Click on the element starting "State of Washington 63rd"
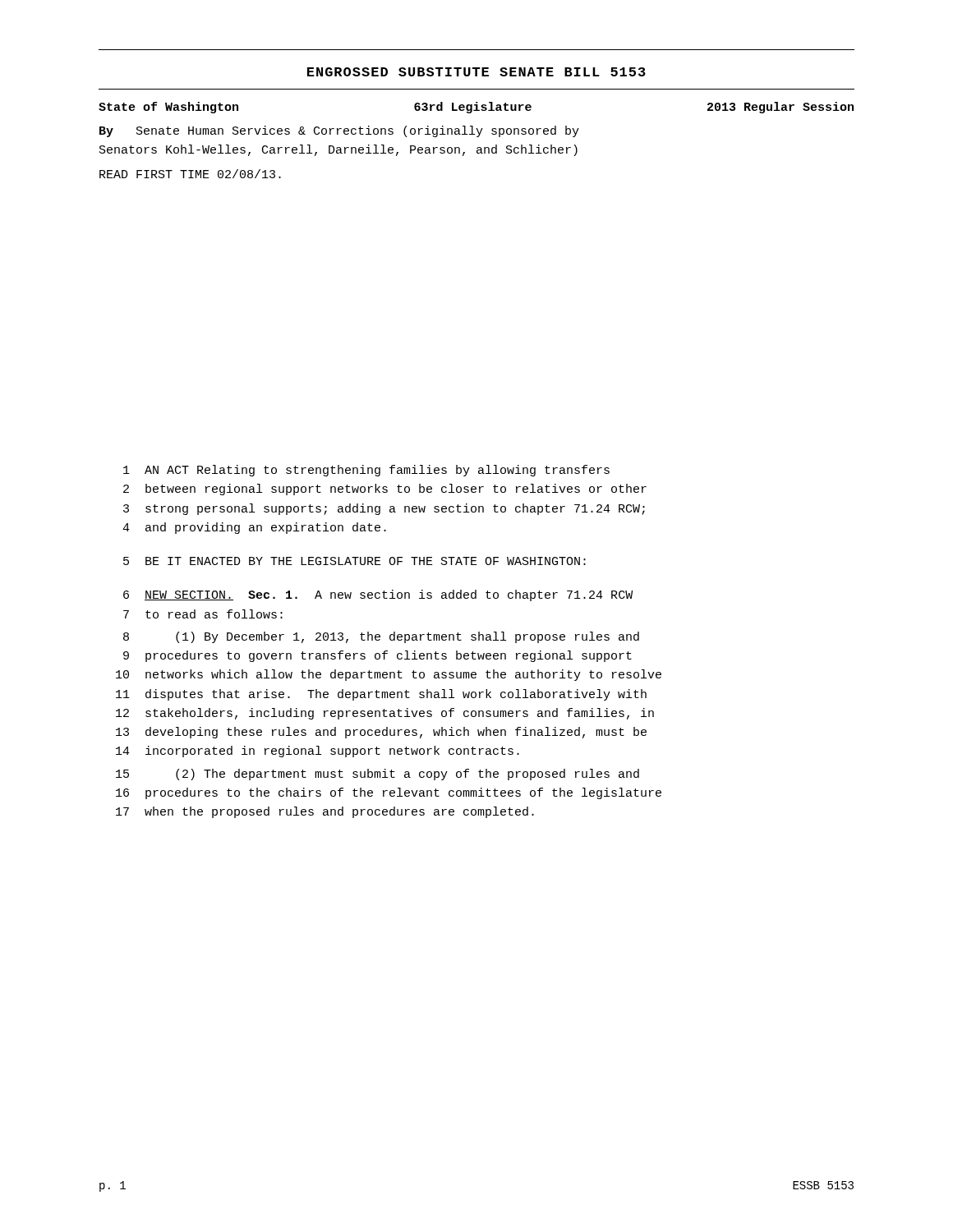Screen dimensions: 1232x953 click(476, 108)
